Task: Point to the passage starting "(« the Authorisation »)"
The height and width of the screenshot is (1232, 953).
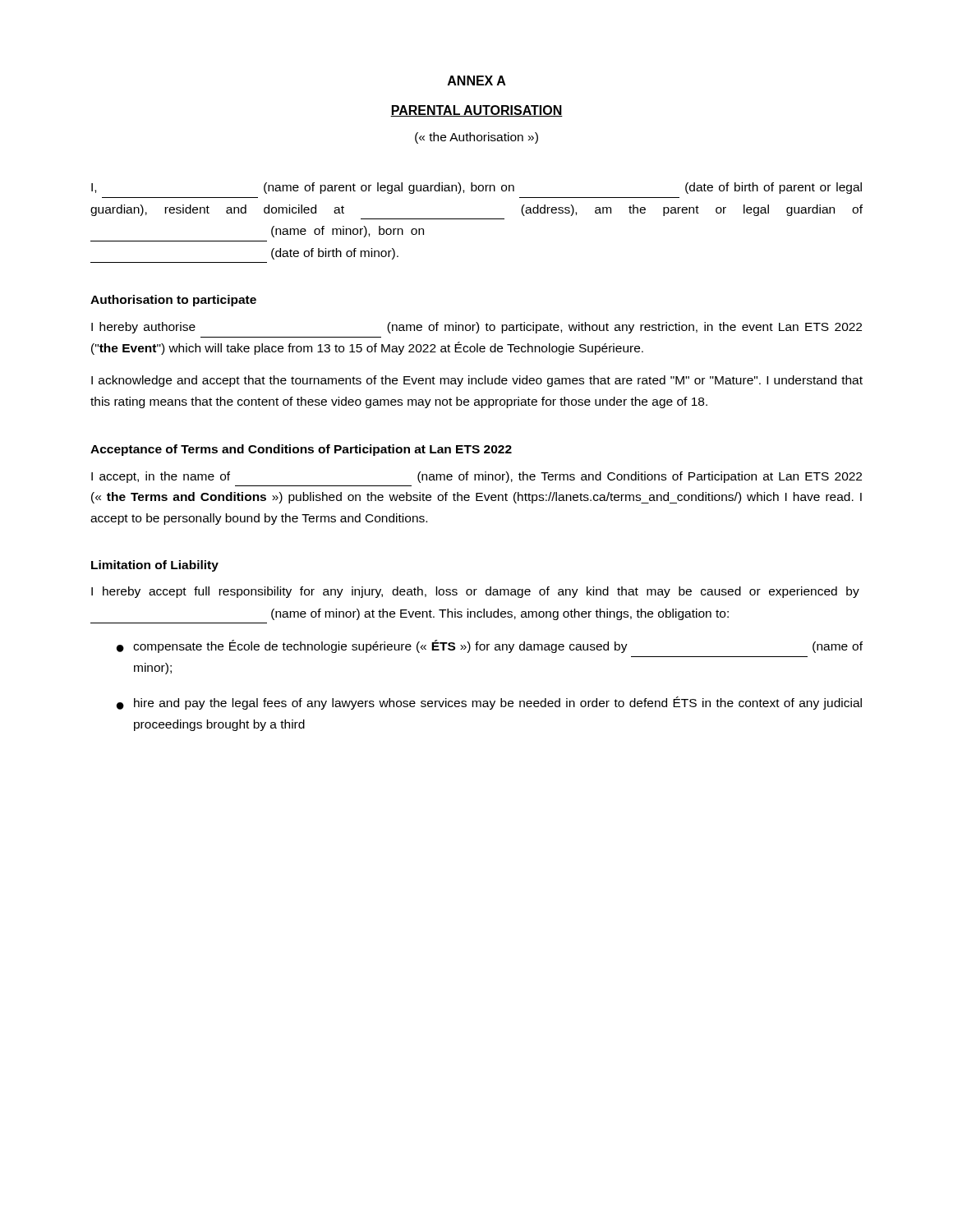Action: (476, 137)
